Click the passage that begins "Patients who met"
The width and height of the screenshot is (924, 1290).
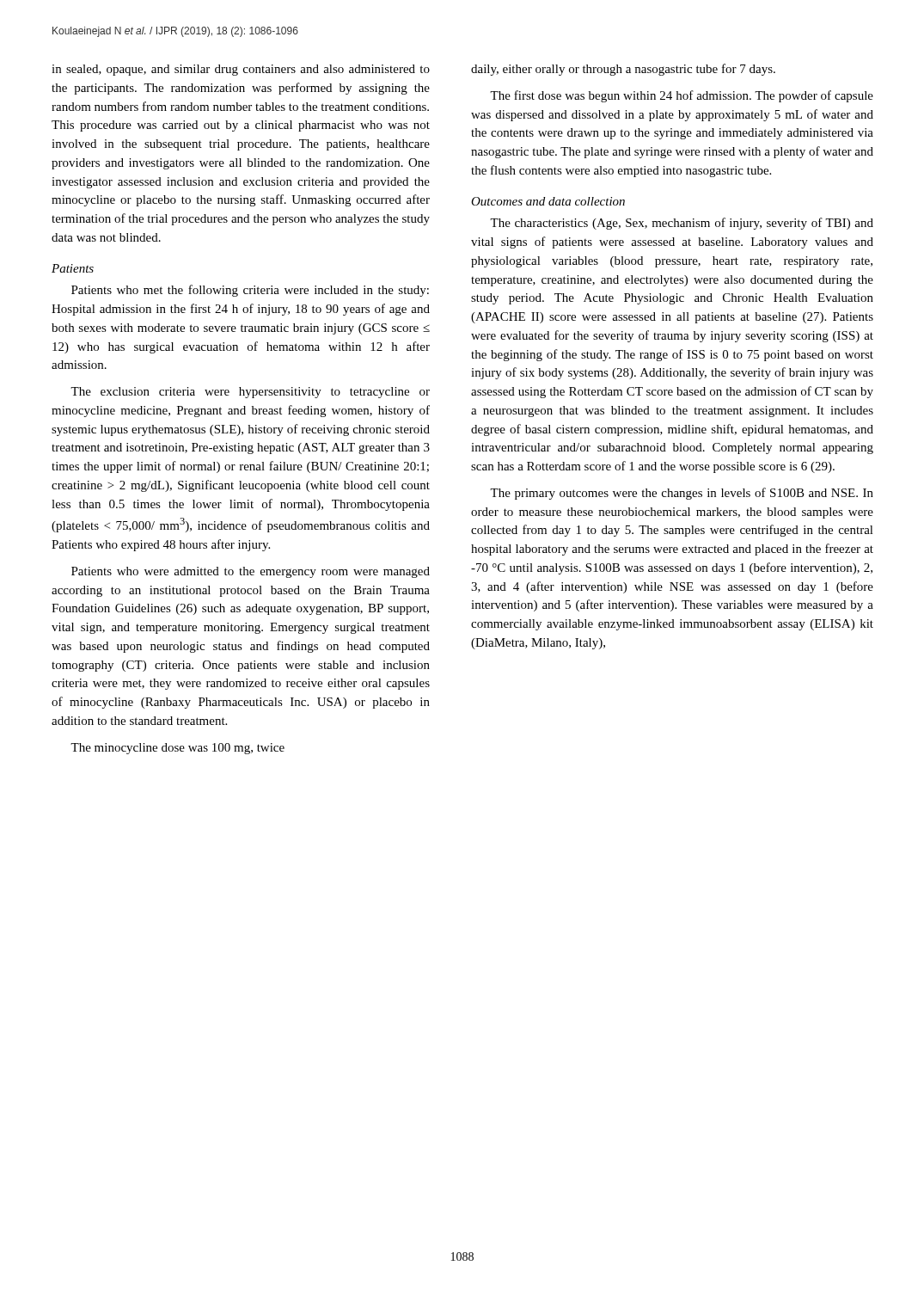click(x=241, y=519)
